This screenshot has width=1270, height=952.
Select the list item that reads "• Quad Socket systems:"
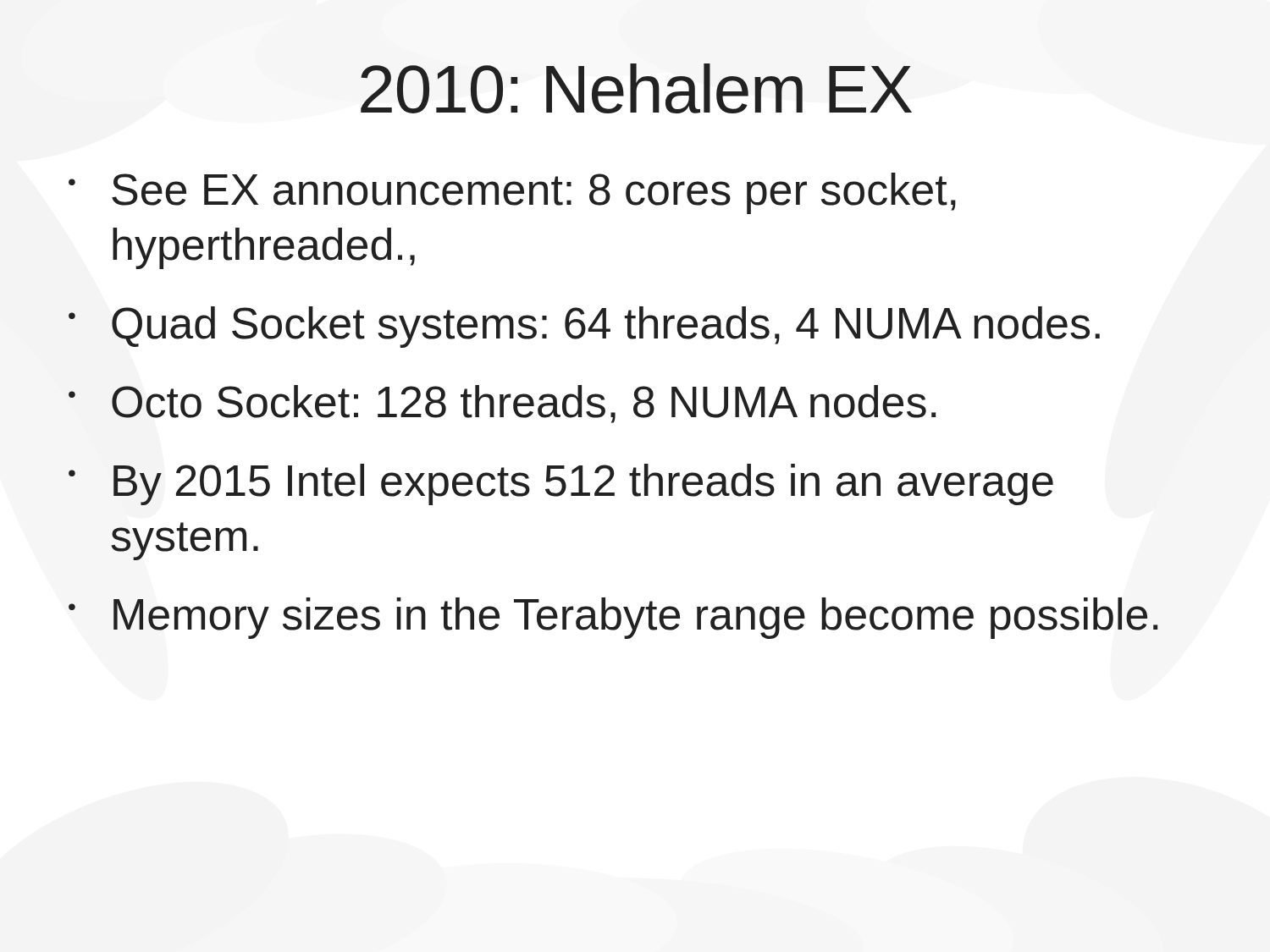coord(586,324)
